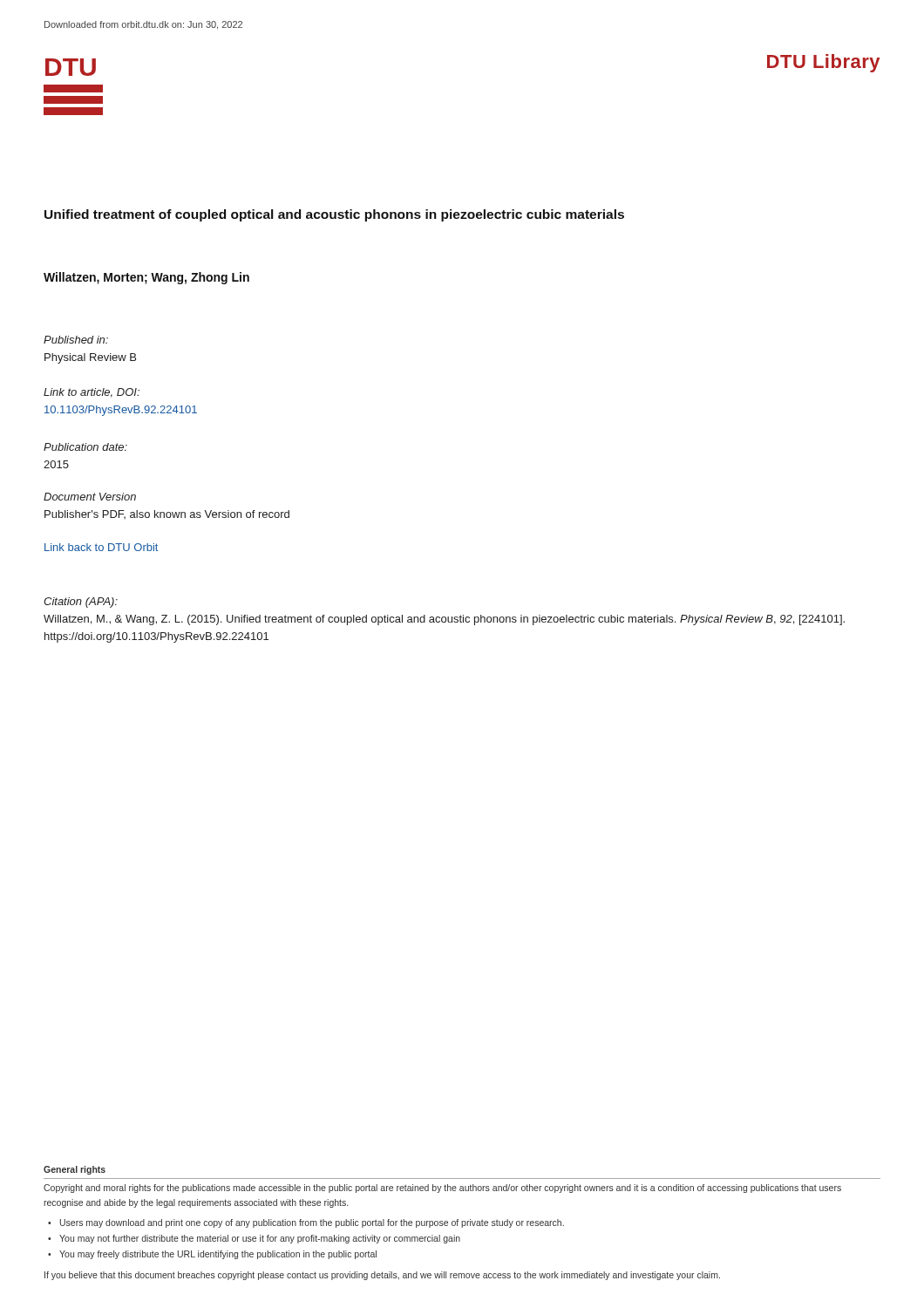Viewport: 924px width, 1308px height.
Task: Find the passage starting "Document Version Publisher's PDF,"
Action: [167, 505]
